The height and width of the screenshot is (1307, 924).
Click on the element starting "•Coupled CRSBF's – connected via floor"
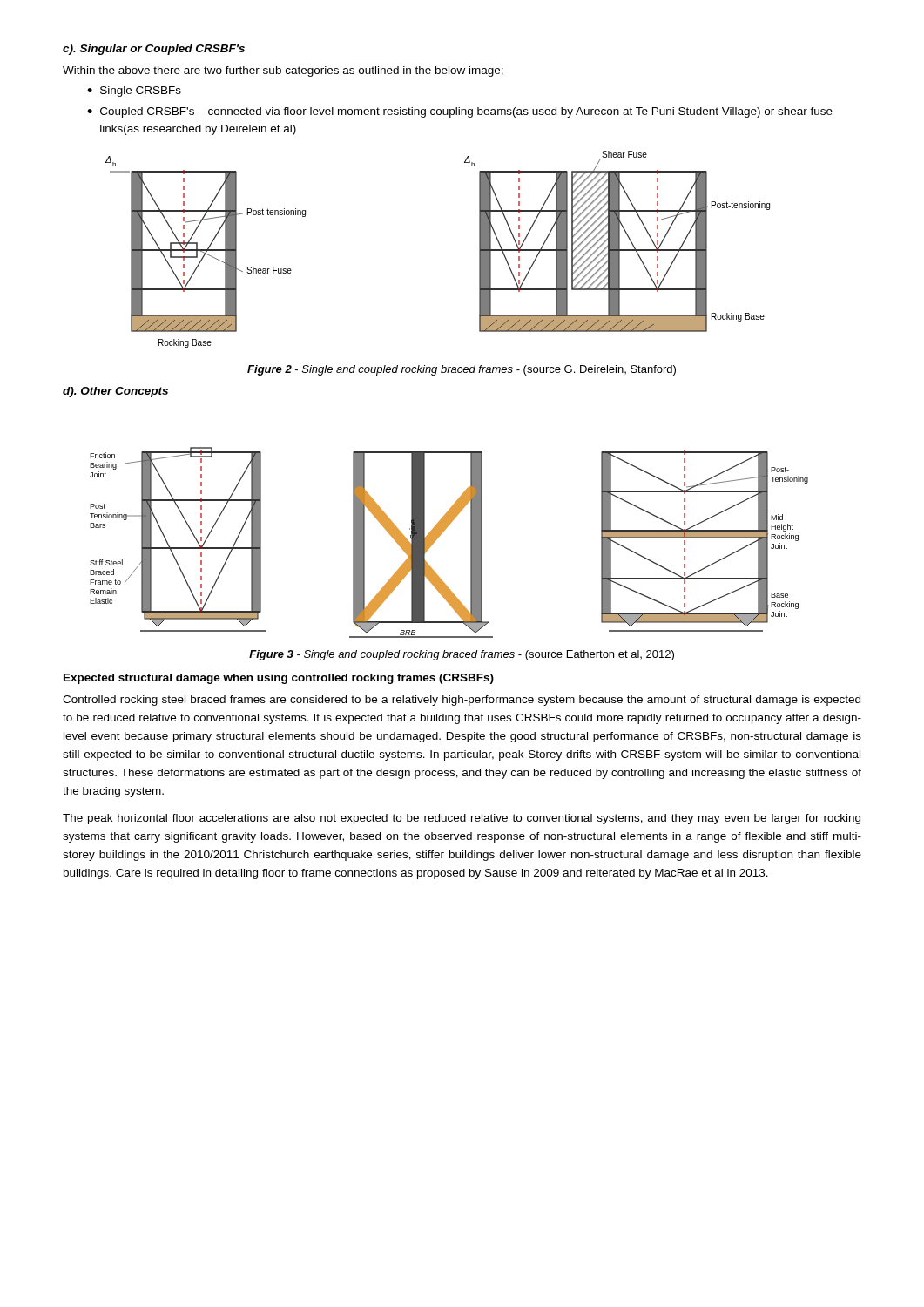tap(474, 121)
